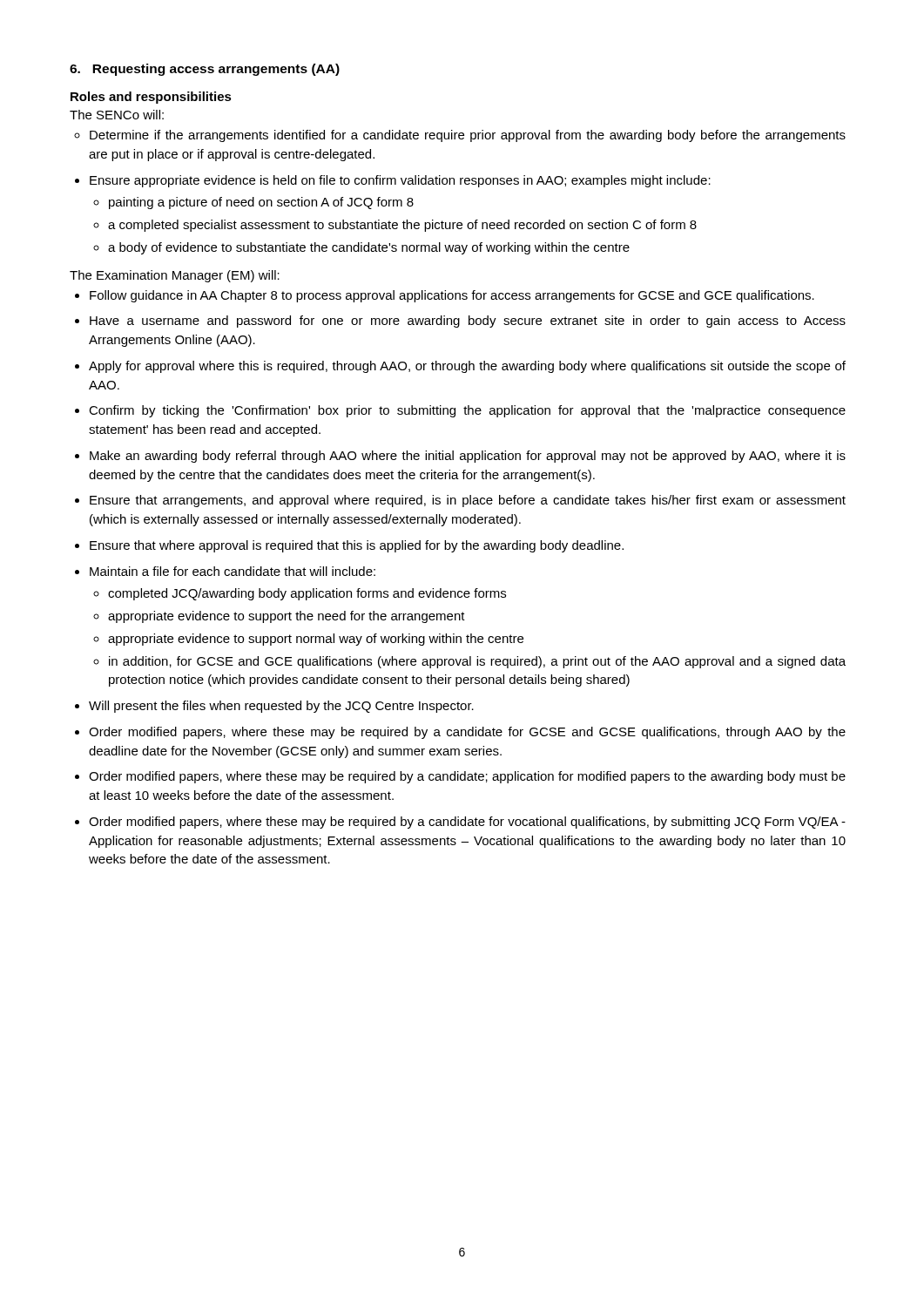Point to the region starting "Make an awarding body referral"
Screen dimensions: 1307x924
click(x=467, y=465)
